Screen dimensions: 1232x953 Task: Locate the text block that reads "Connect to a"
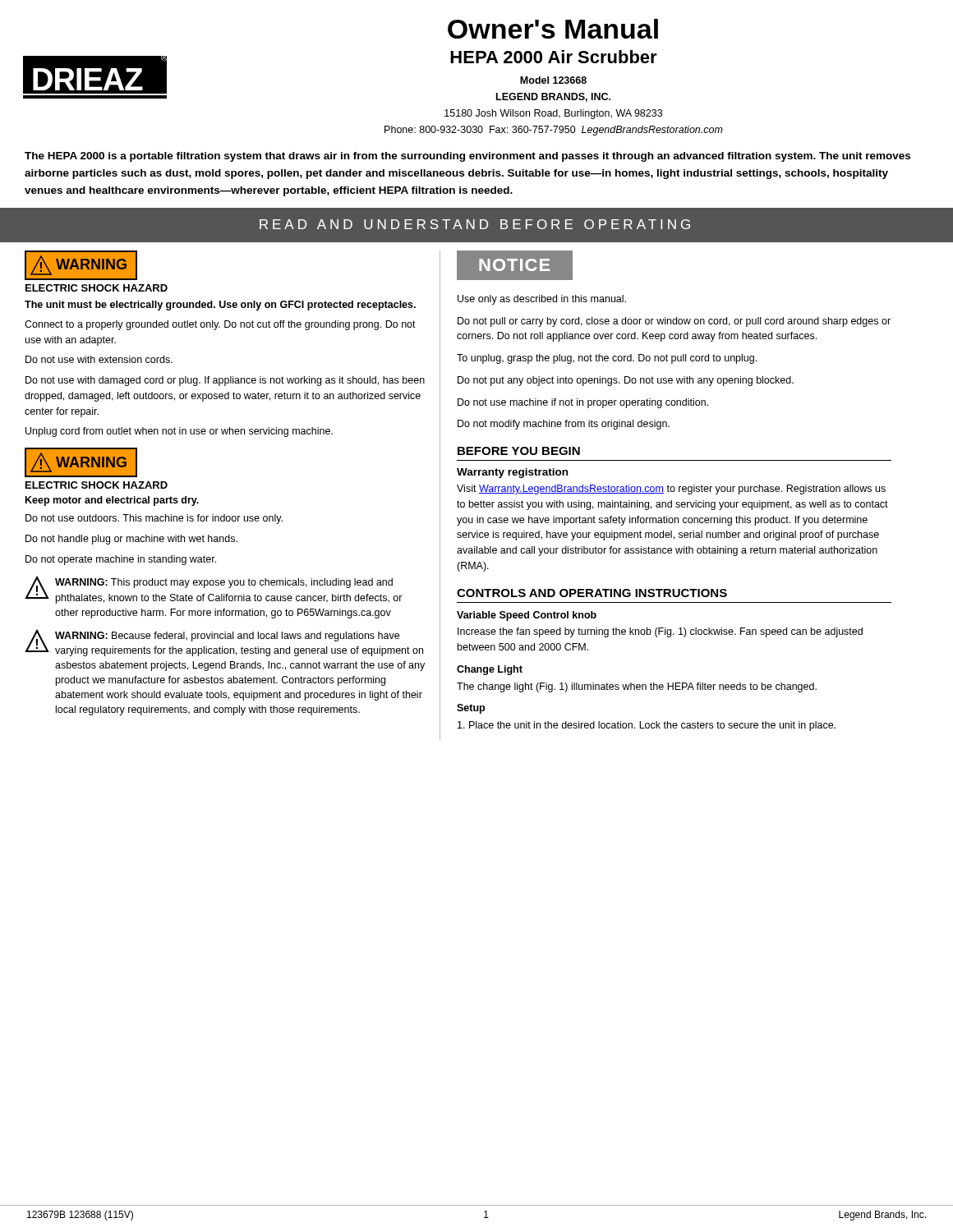click(220, 332)
